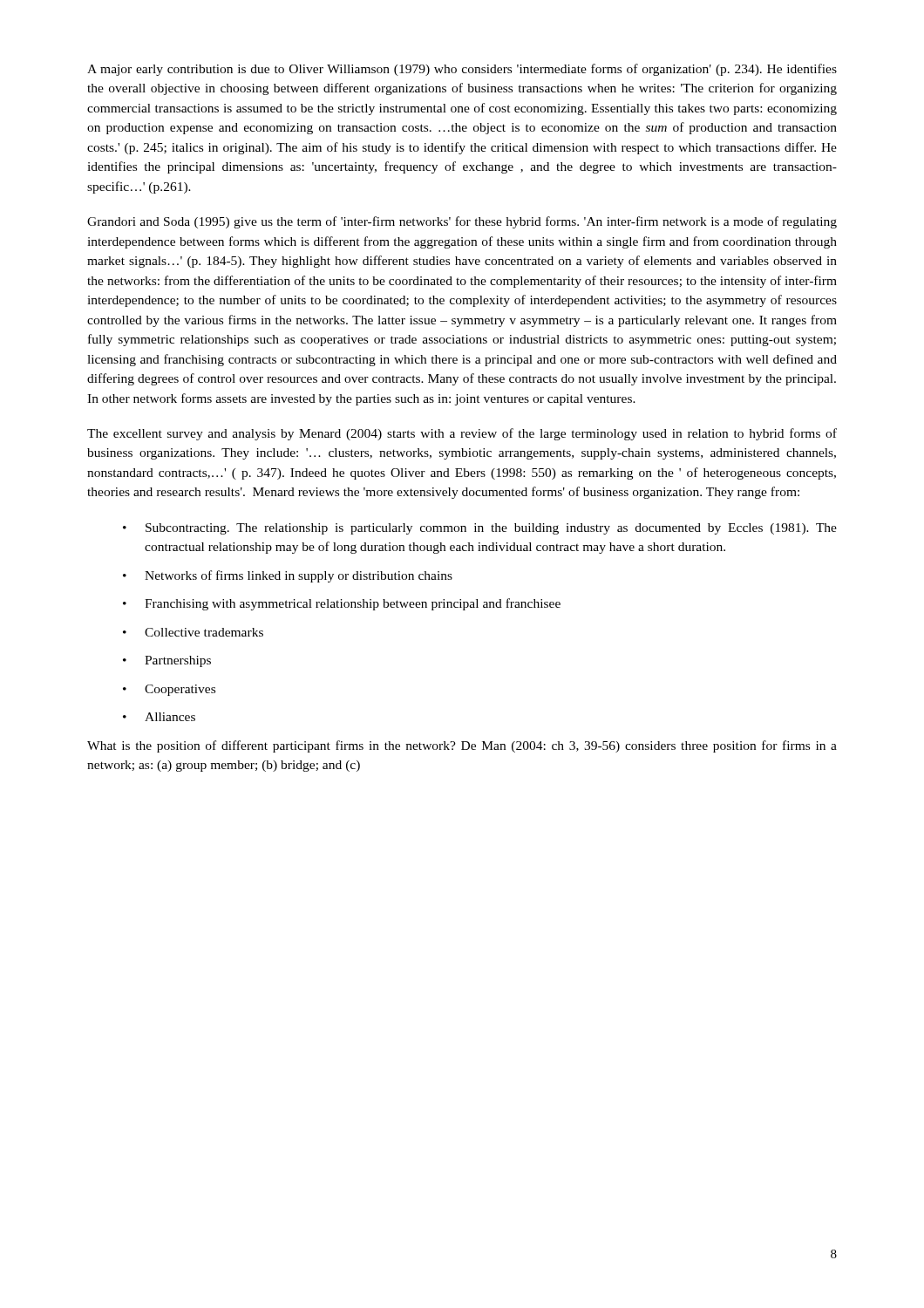924x1308 pixels.
Task: Locate the text block that reads "The excellent survey and analysis"
Action: pos(462,462)
